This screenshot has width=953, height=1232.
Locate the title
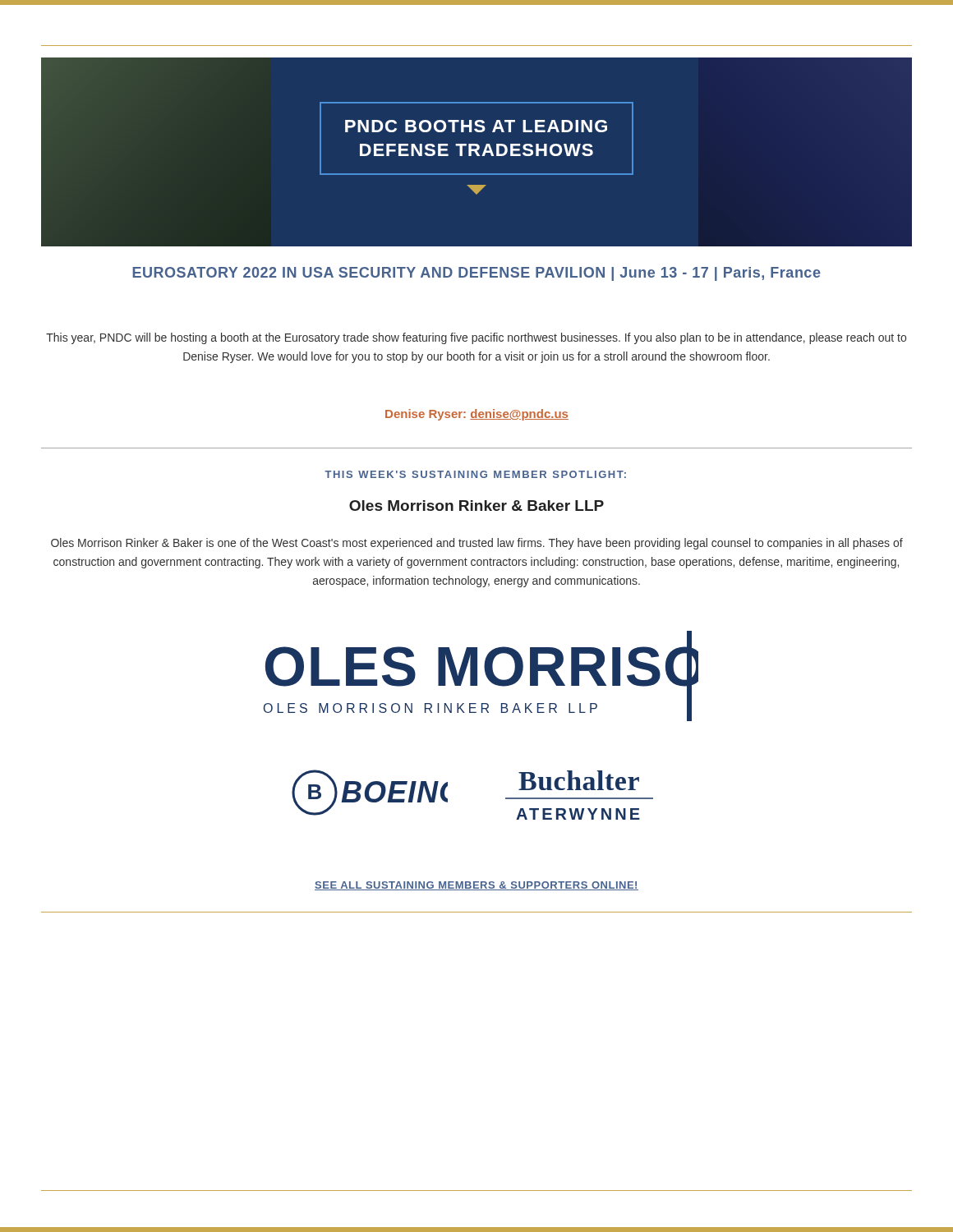(476, 505)
